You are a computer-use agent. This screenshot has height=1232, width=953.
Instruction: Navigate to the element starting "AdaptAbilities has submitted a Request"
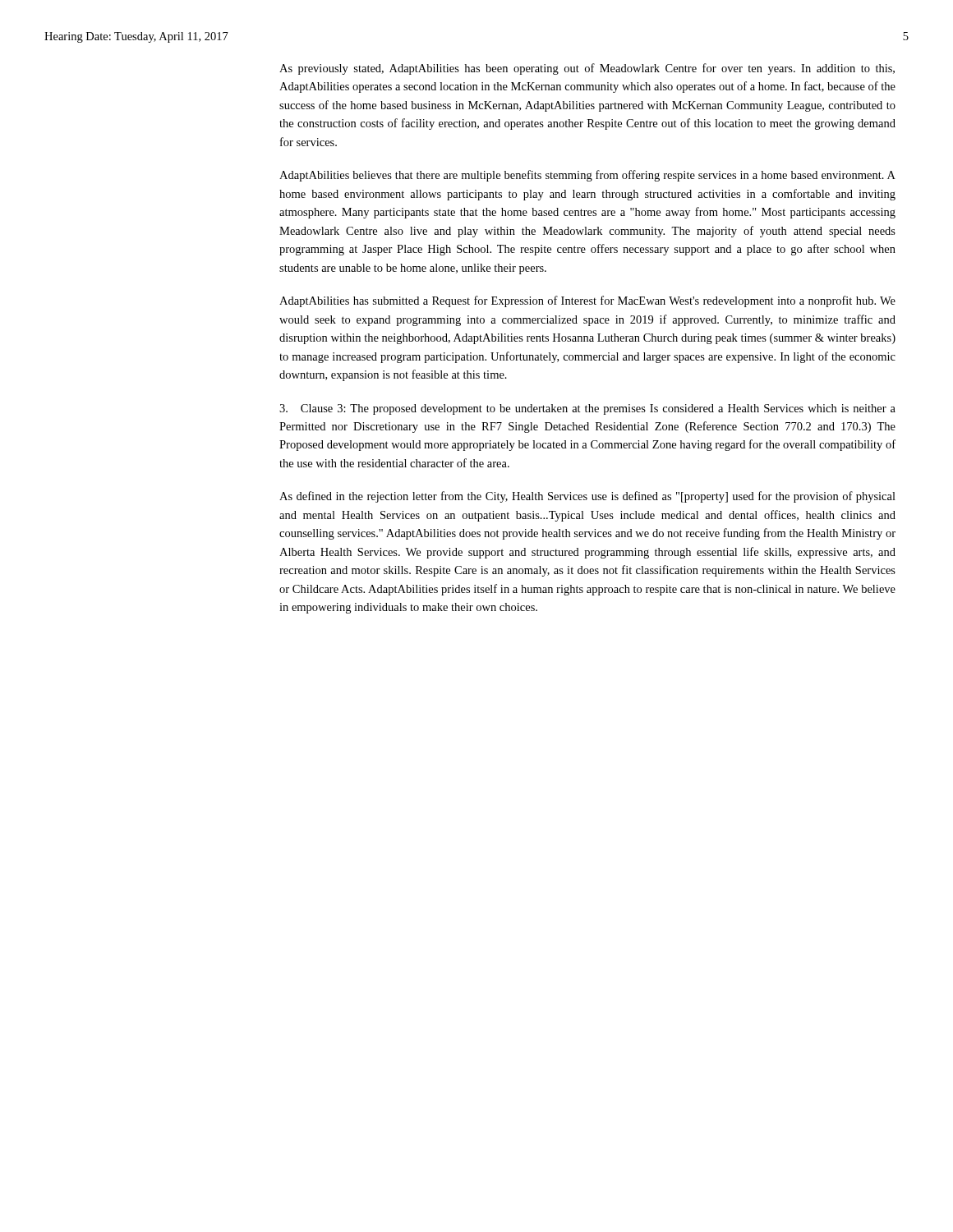tap(587, 338)
